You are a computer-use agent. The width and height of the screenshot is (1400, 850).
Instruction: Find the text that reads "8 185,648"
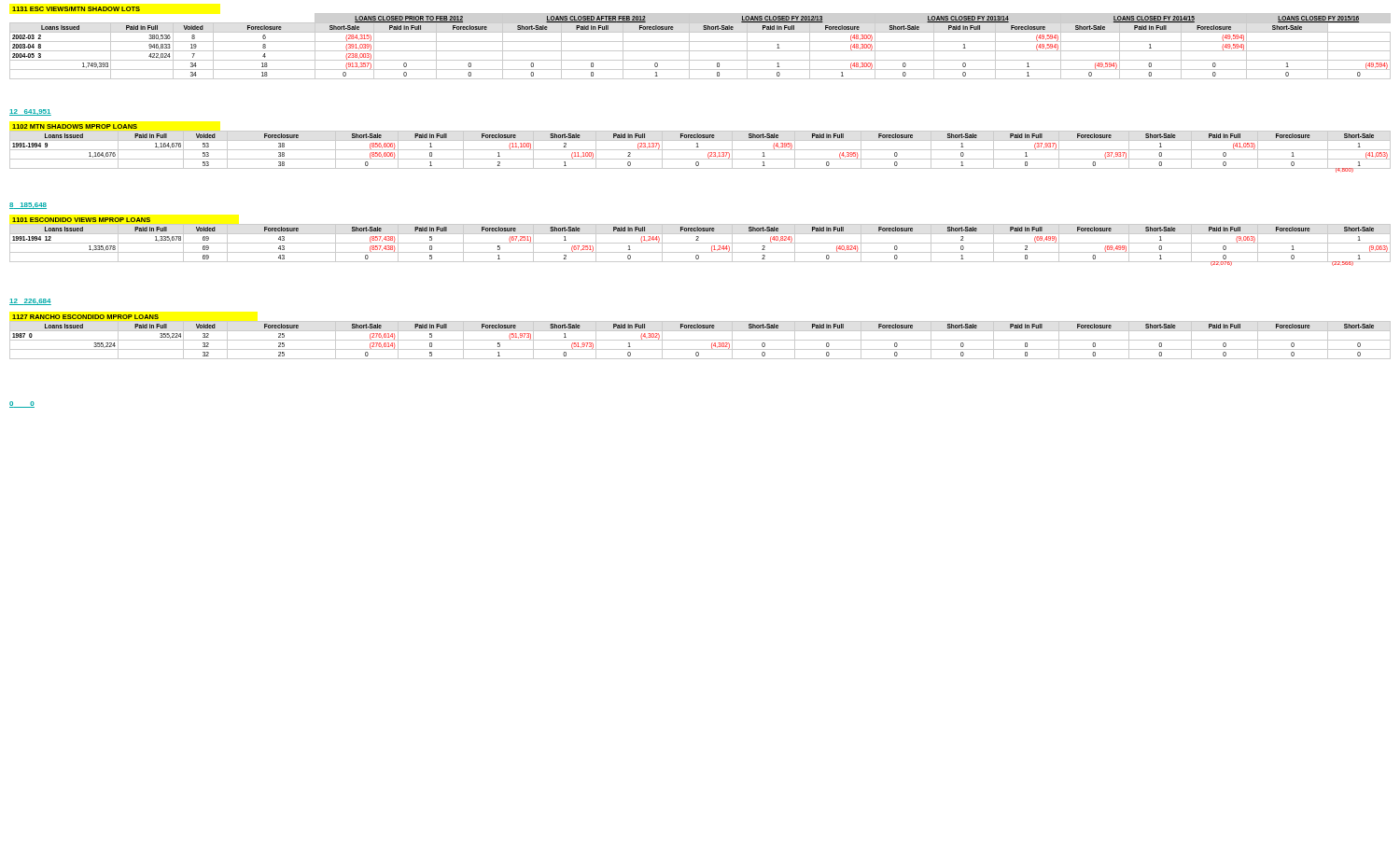28,205
